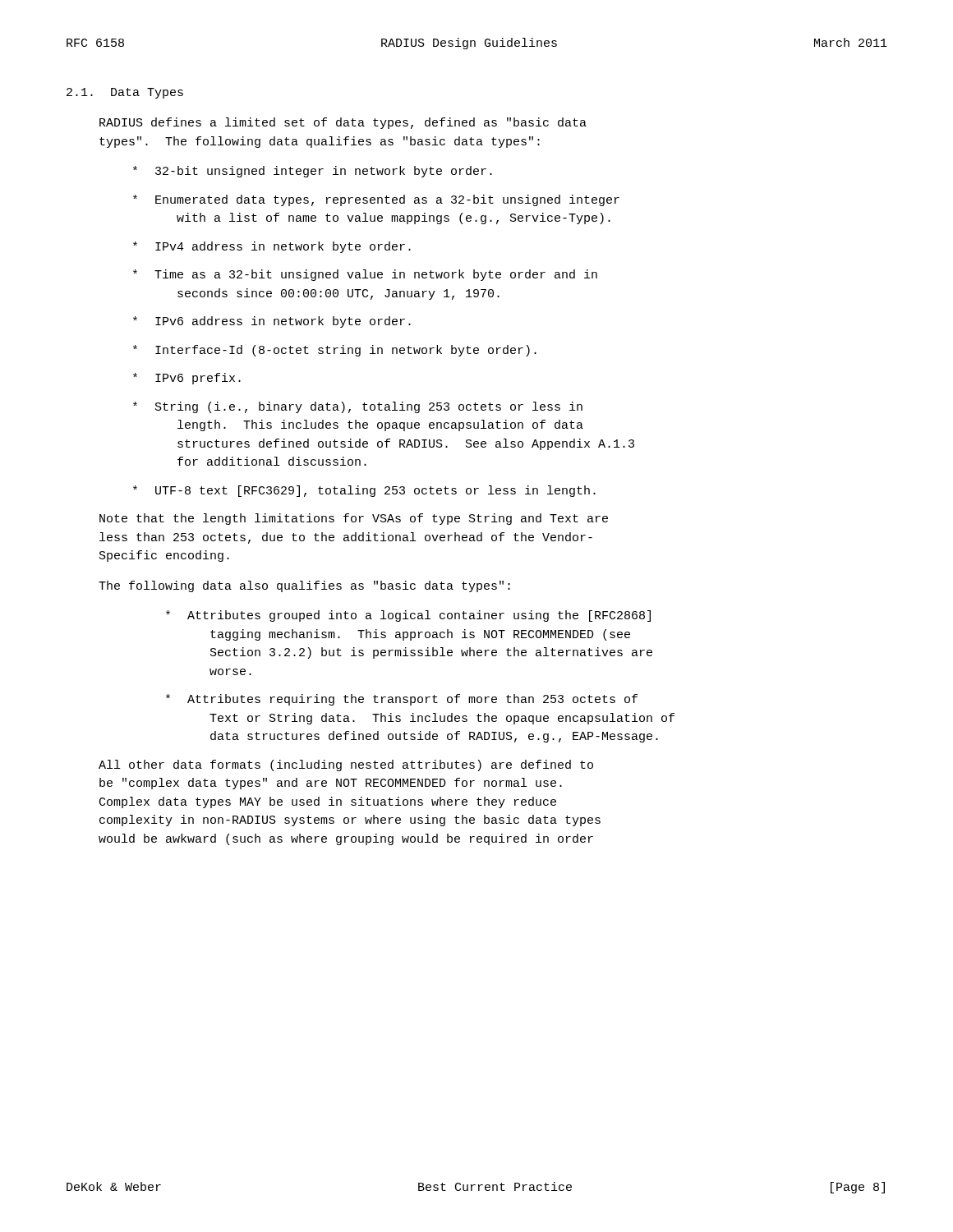The image size is (953, 1232).
Task: Select the text block with the text "The following data also qualifies as "basic data"
Action: 306,586
